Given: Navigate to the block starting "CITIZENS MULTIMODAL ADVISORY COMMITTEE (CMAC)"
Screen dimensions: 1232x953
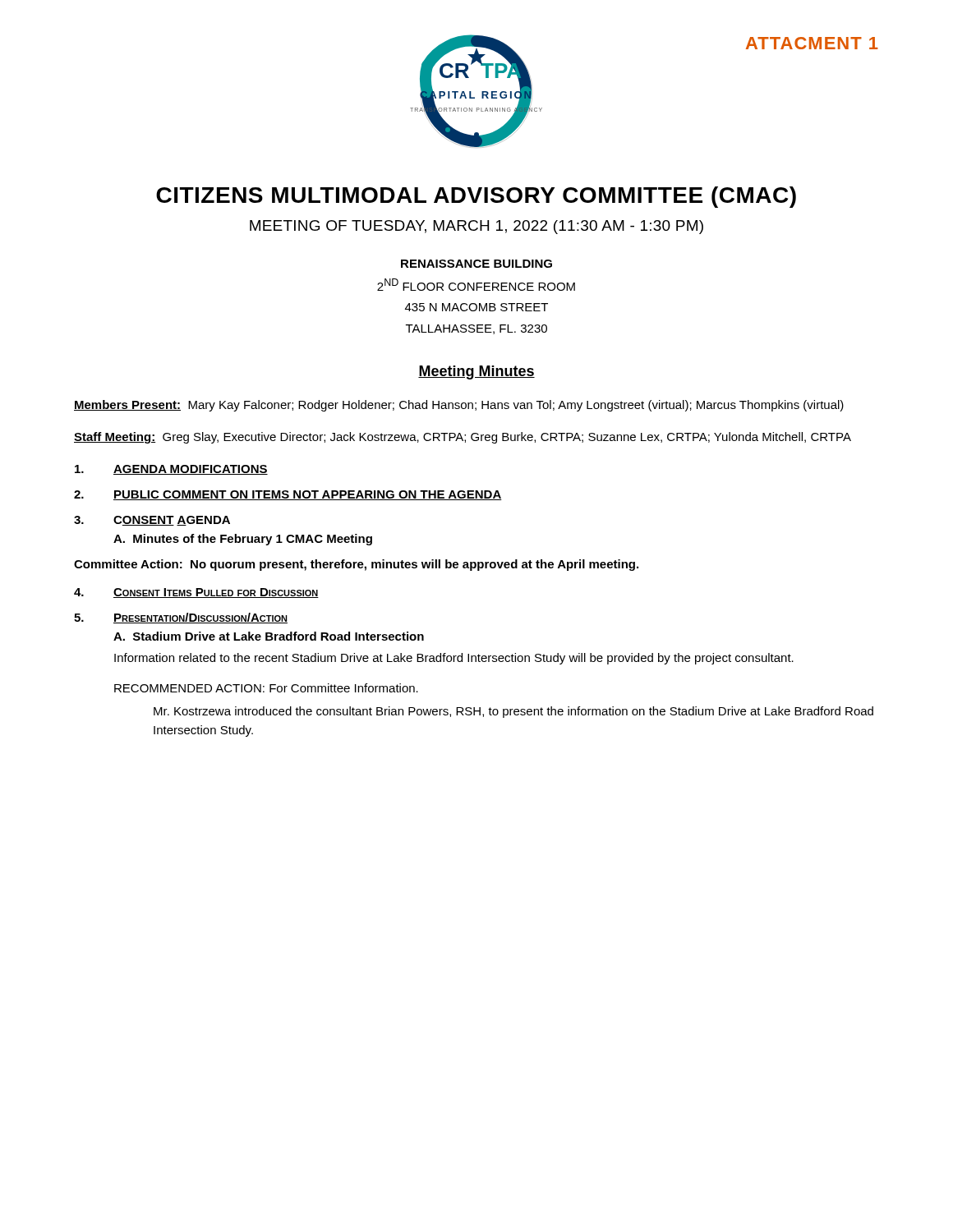Looking at the screenshot, I should [476, 195].
